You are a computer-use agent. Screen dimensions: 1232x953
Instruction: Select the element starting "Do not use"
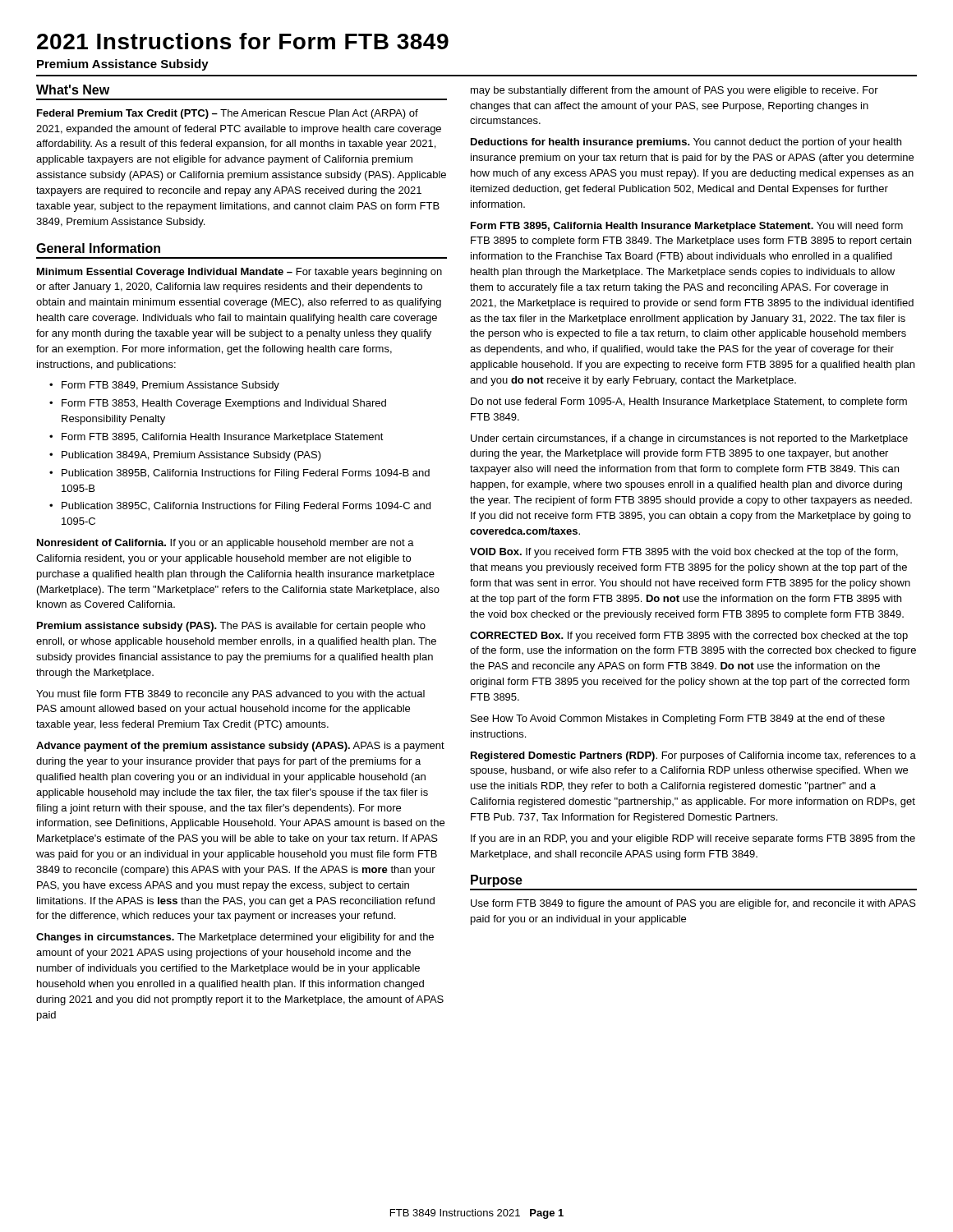(693, 410)
